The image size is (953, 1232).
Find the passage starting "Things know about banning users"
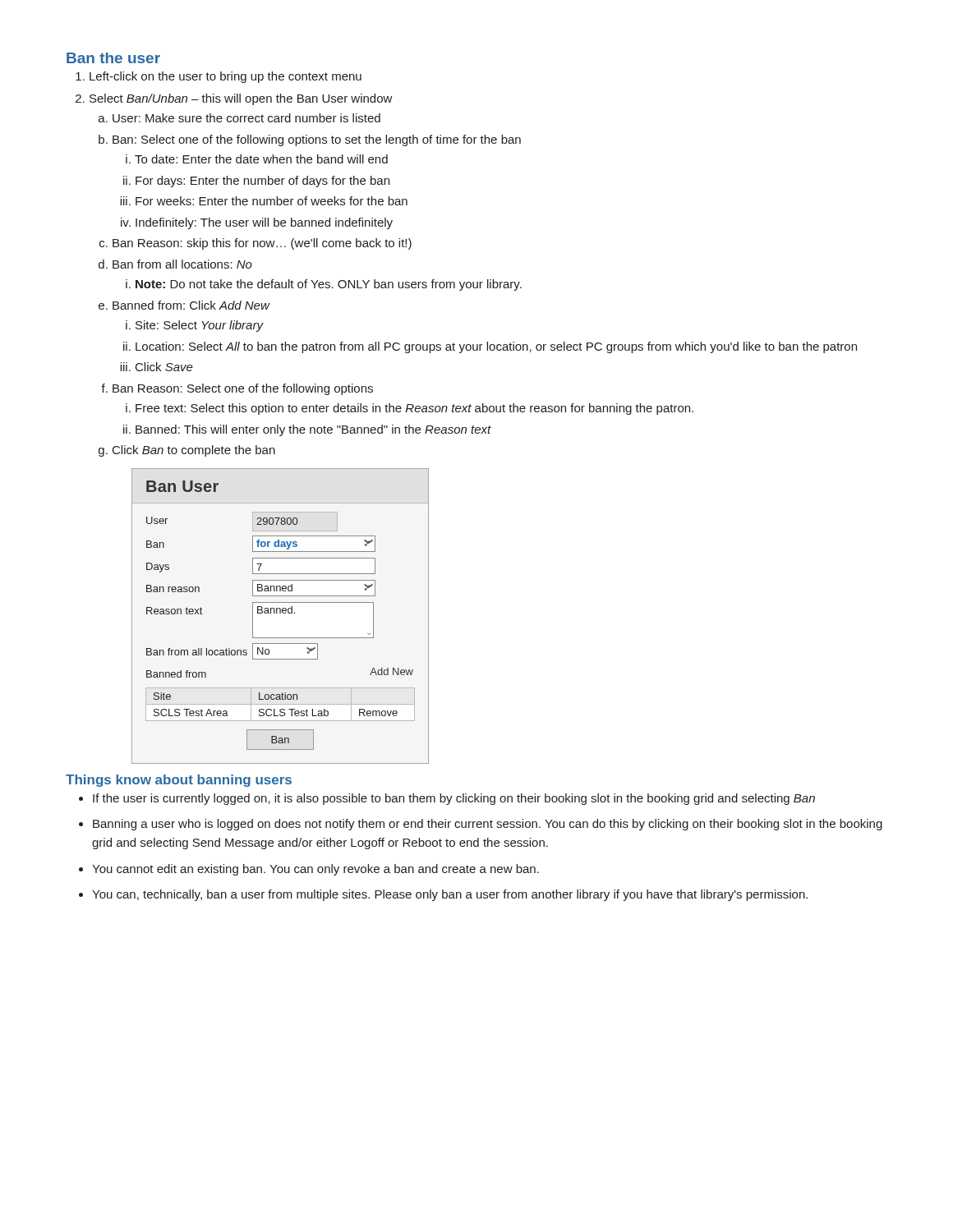click(179, 780)
